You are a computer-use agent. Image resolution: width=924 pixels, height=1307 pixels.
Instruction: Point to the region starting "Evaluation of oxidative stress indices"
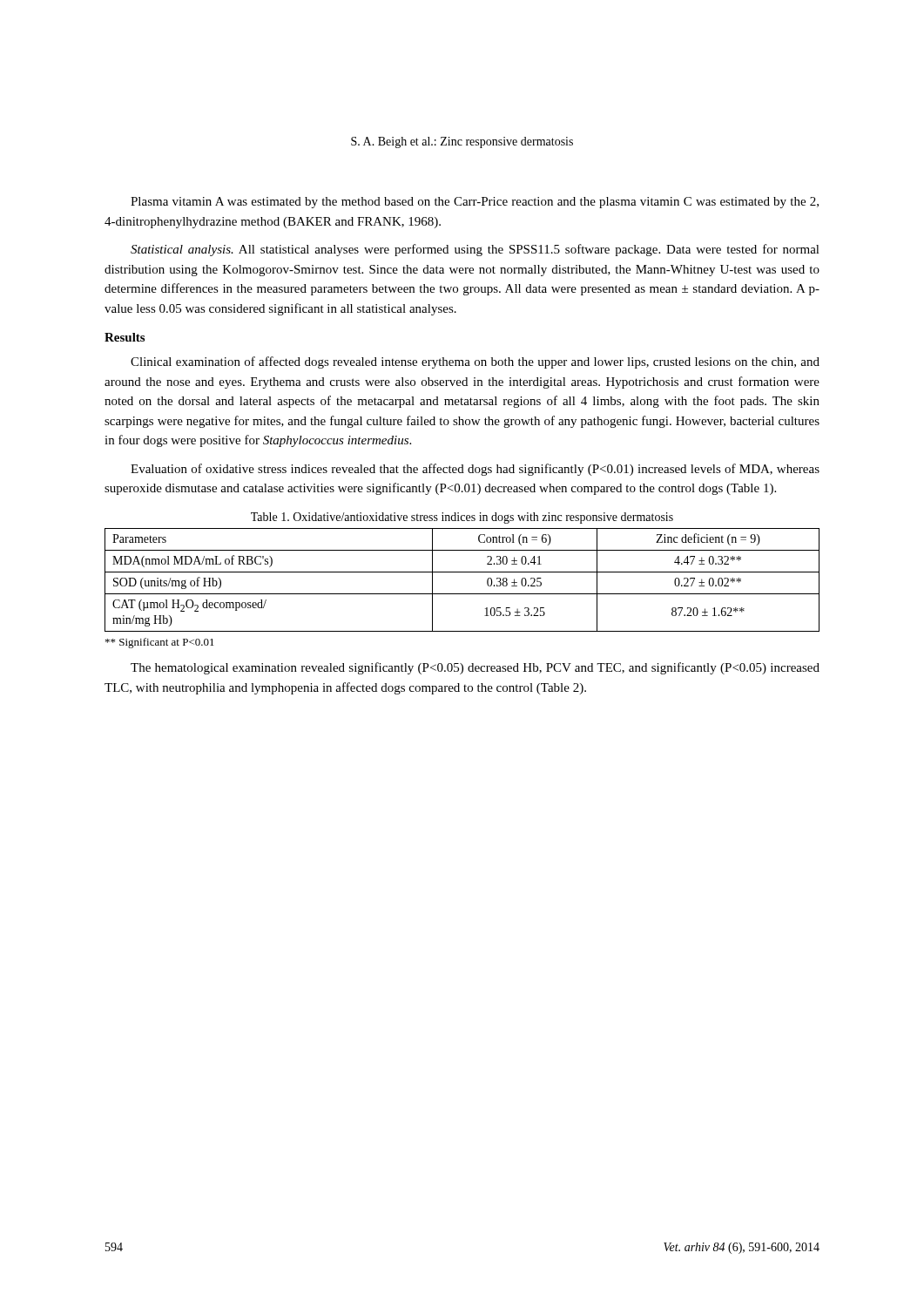point(462,478)
